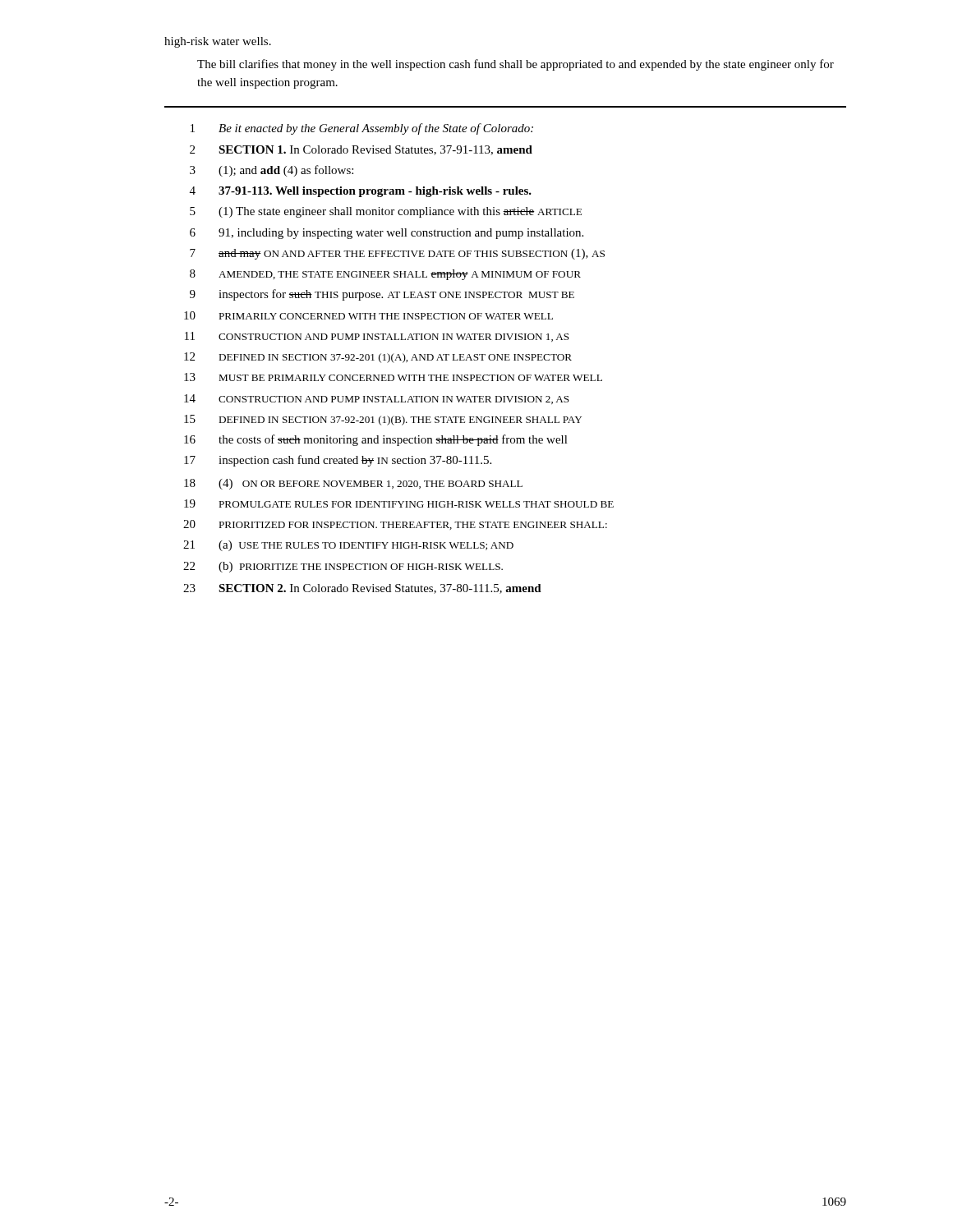Navigate to the text block starting "17 inspection cash fund created by In"
This screenshot has height=1232, width=953.
pos(338,461)
